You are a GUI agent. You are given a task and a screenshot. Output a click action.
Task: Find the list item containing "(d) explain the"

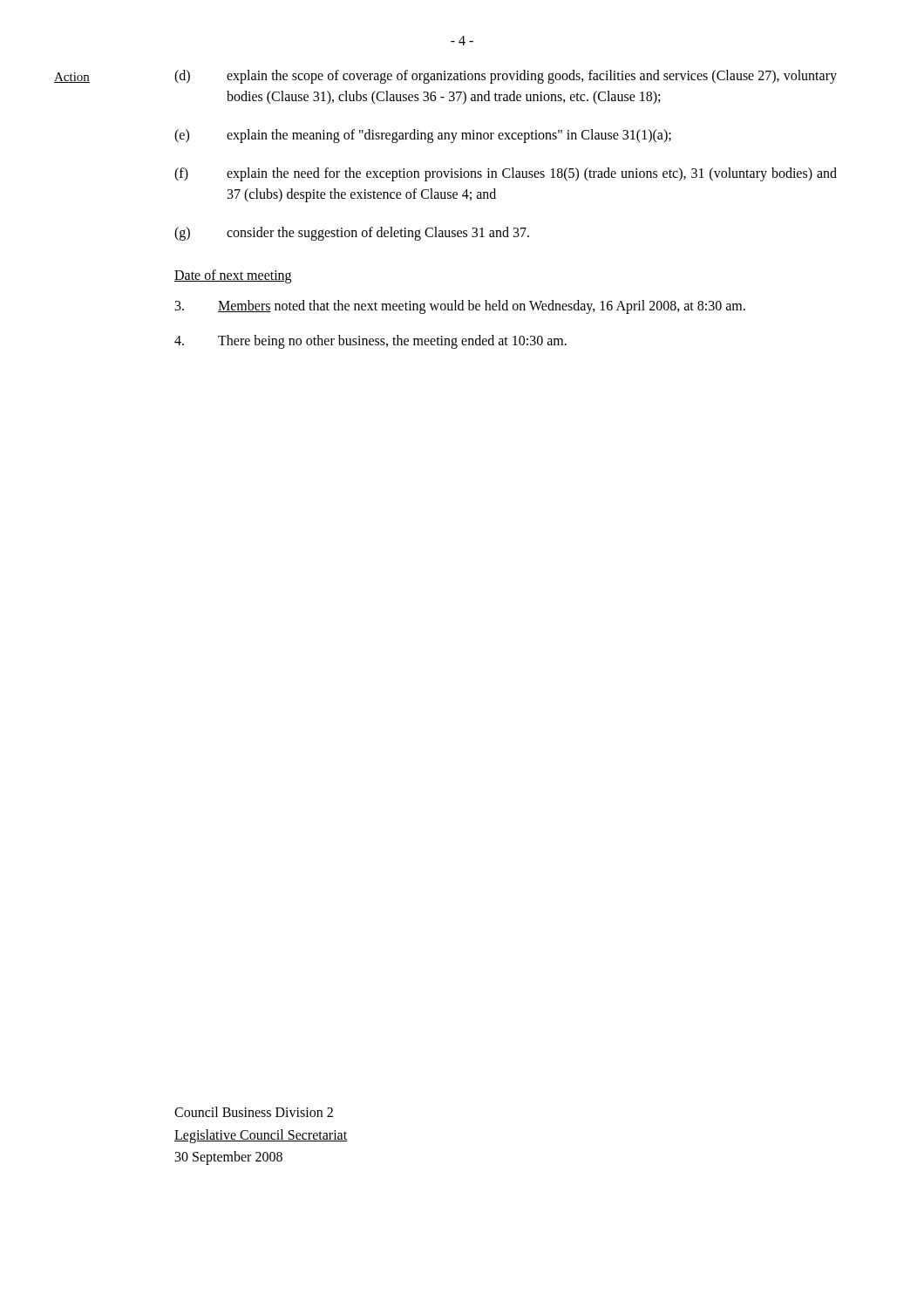tap(506, 86)
